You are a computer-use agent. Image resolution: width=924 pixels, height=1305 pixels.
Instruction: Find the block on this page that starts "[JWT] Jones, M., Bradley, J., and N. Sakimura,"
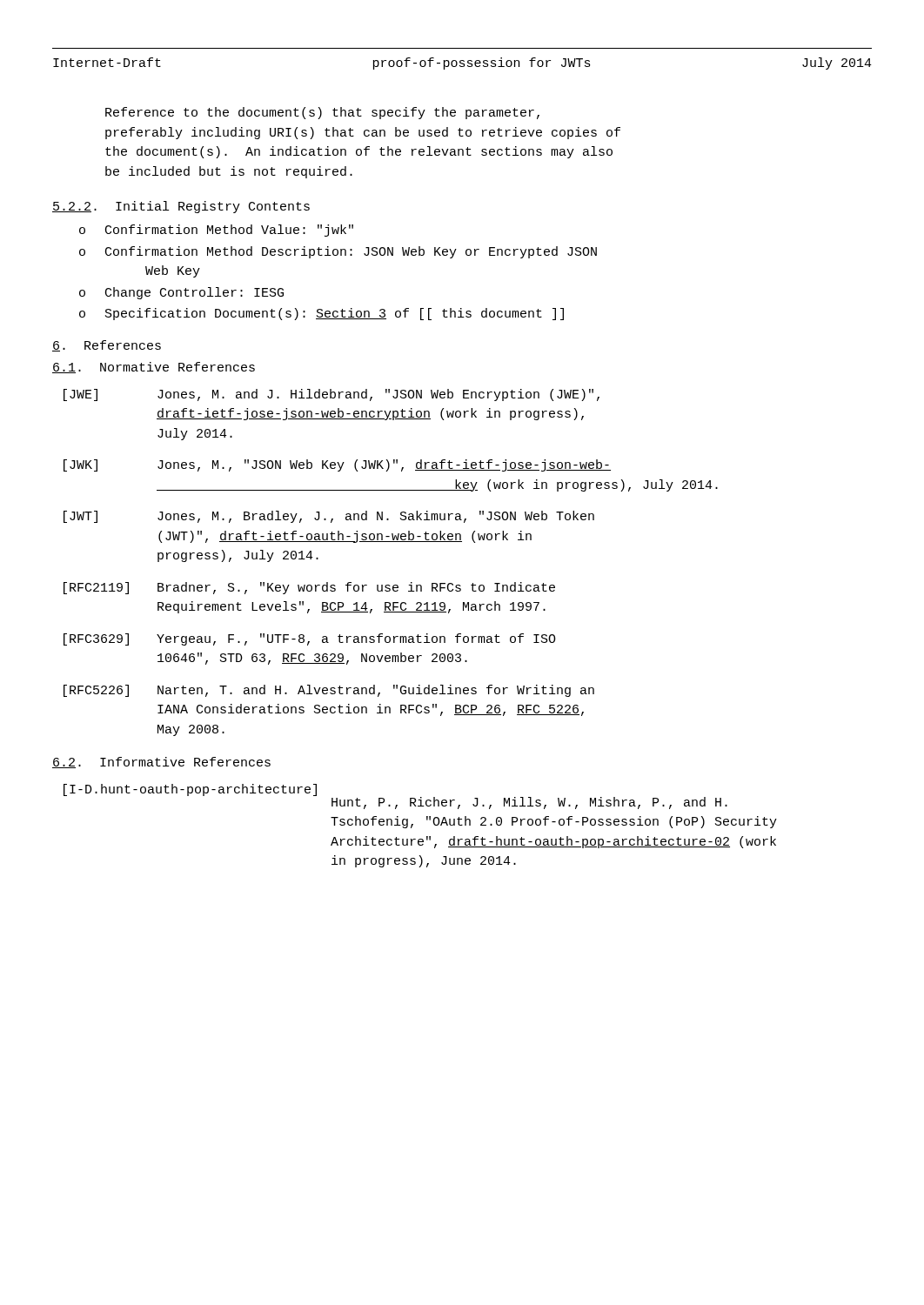pos(466,537)
